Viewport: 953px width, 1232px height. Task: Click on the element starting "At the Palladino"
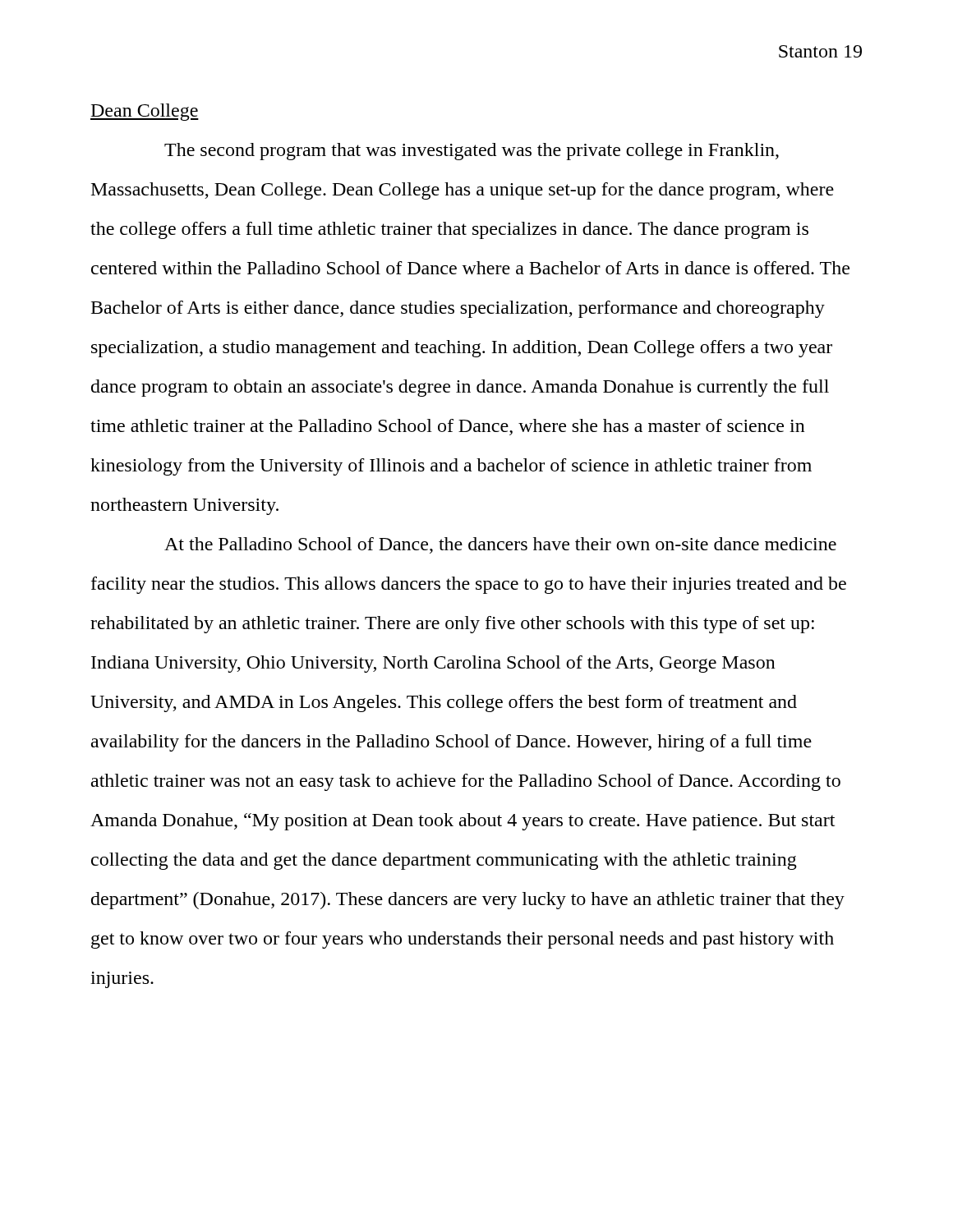click(x=500, y=545)
